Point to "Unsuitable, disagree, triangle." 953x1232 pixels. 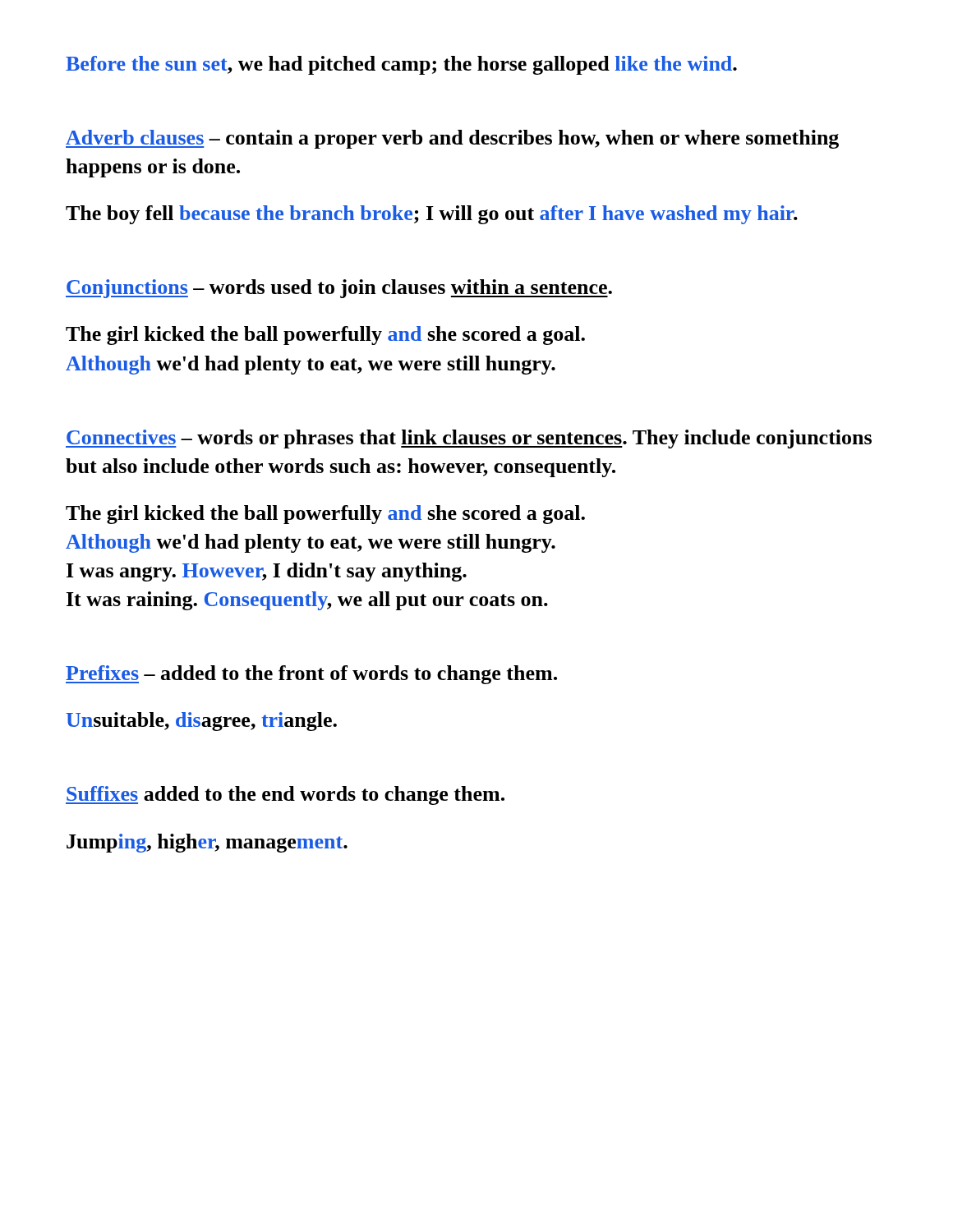pos(201,722)
